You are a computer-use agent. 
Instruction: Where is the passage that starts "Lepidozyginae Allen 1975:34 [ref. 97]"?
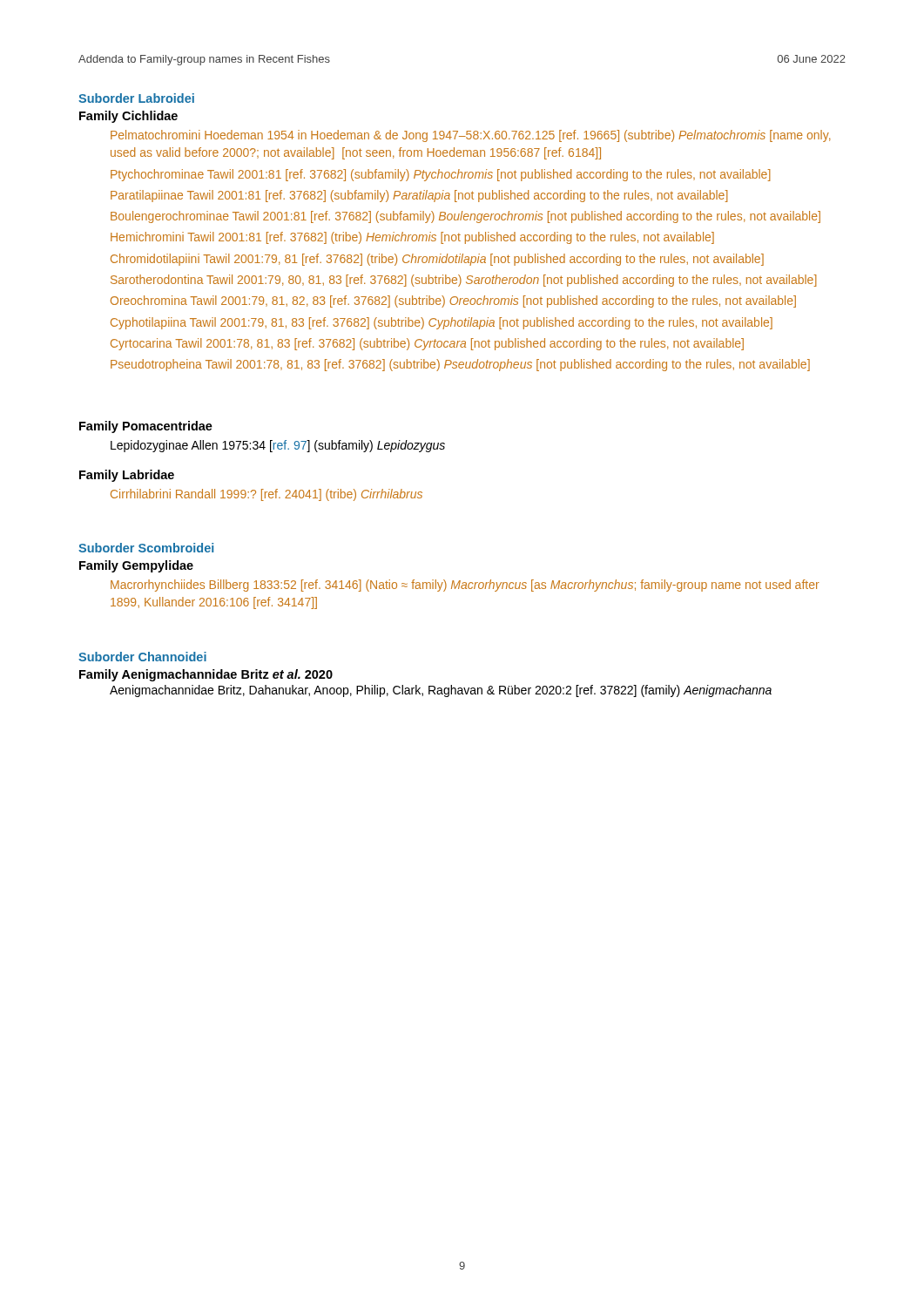pyautogui.click(x=278, y=445)
